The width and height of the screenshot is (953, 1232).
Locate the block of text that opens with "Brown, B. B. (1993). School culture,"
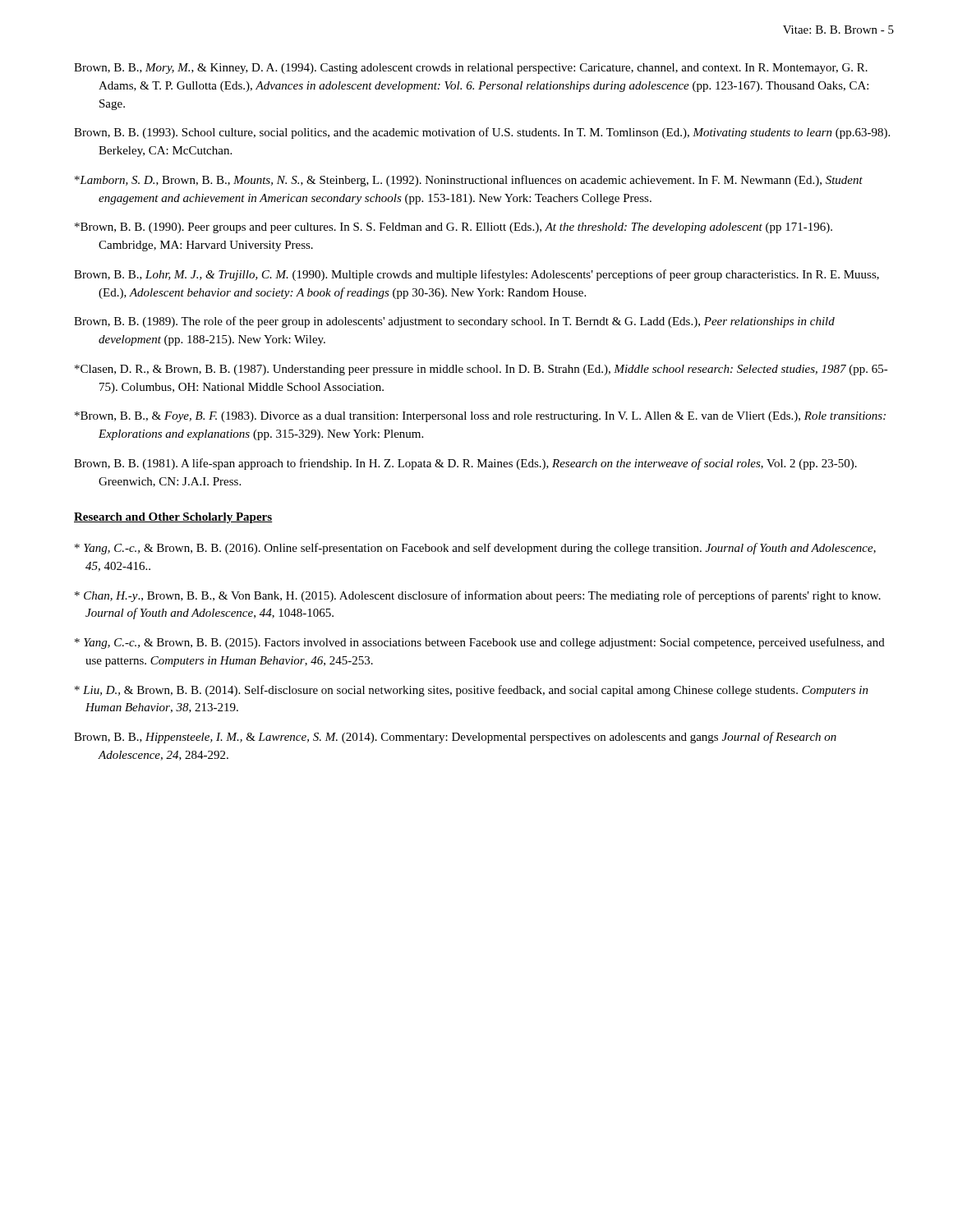[x=482, y=141]
